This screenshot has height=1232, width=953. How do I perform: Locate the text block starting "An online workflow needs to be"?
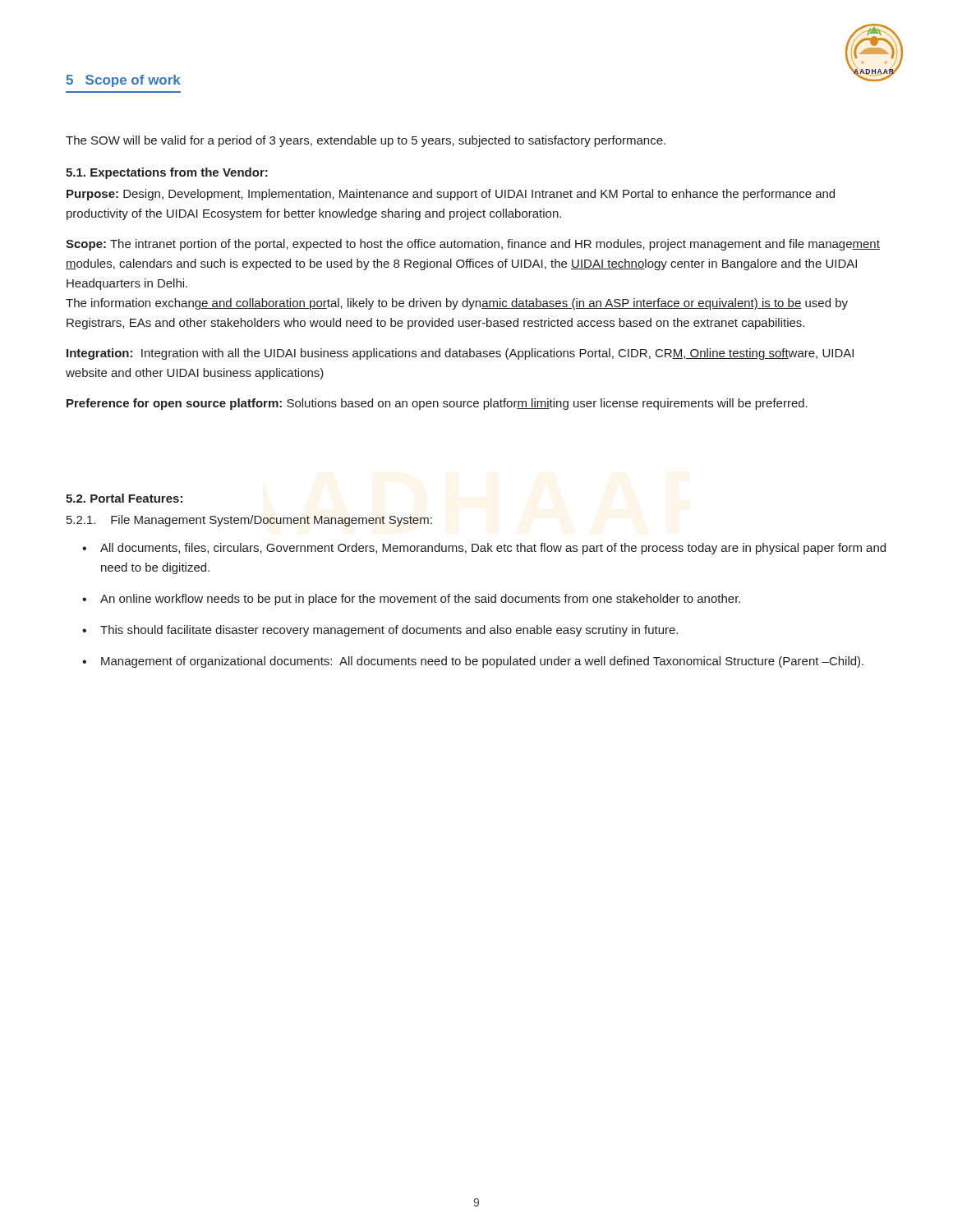(421, 598)
